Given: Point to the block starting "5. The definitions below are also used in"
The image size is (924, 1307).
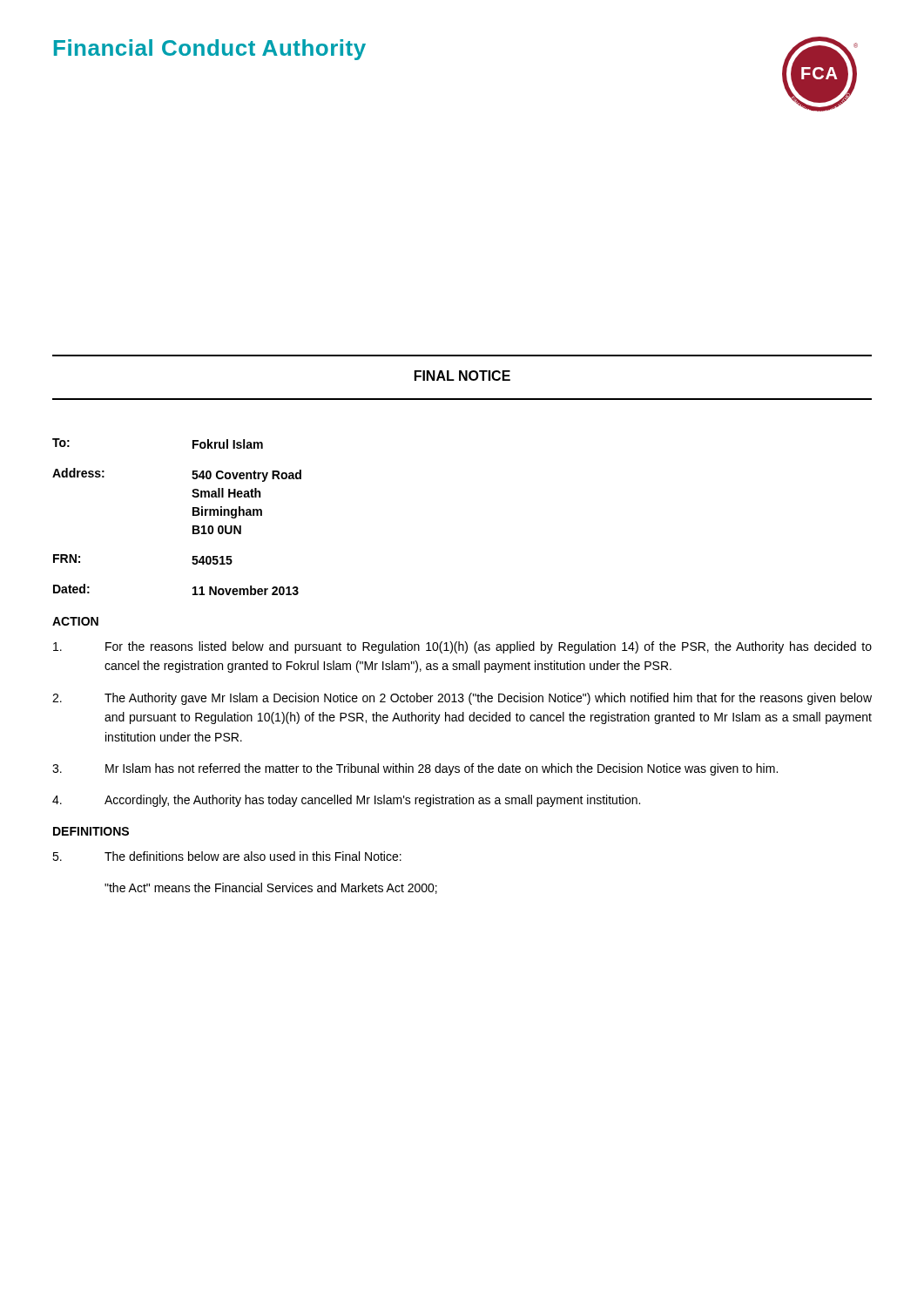Looking at the screenshot, I should tap(227, 856).
